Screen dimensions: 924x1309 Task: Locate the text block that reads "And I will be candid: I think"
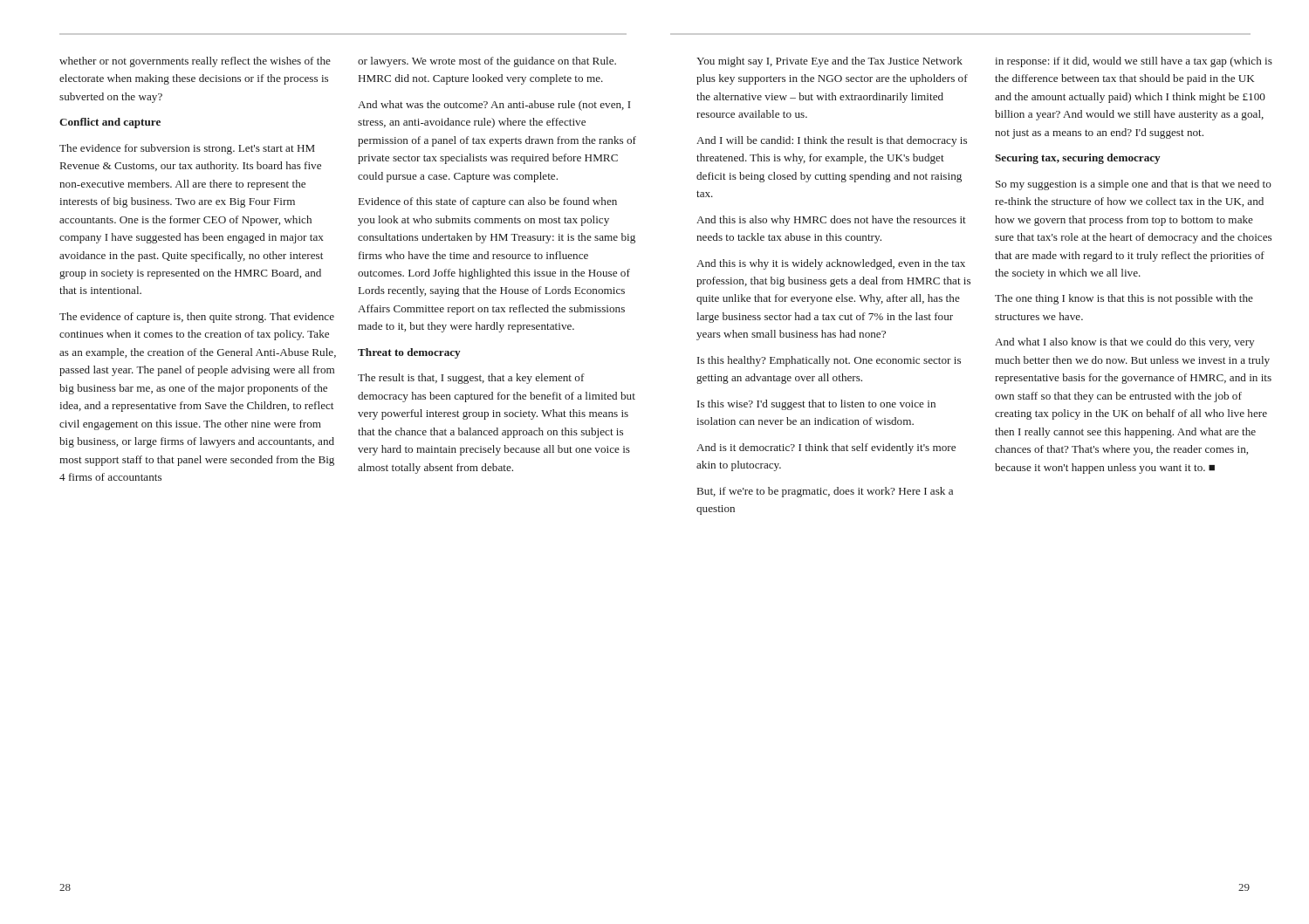(836, 167)
